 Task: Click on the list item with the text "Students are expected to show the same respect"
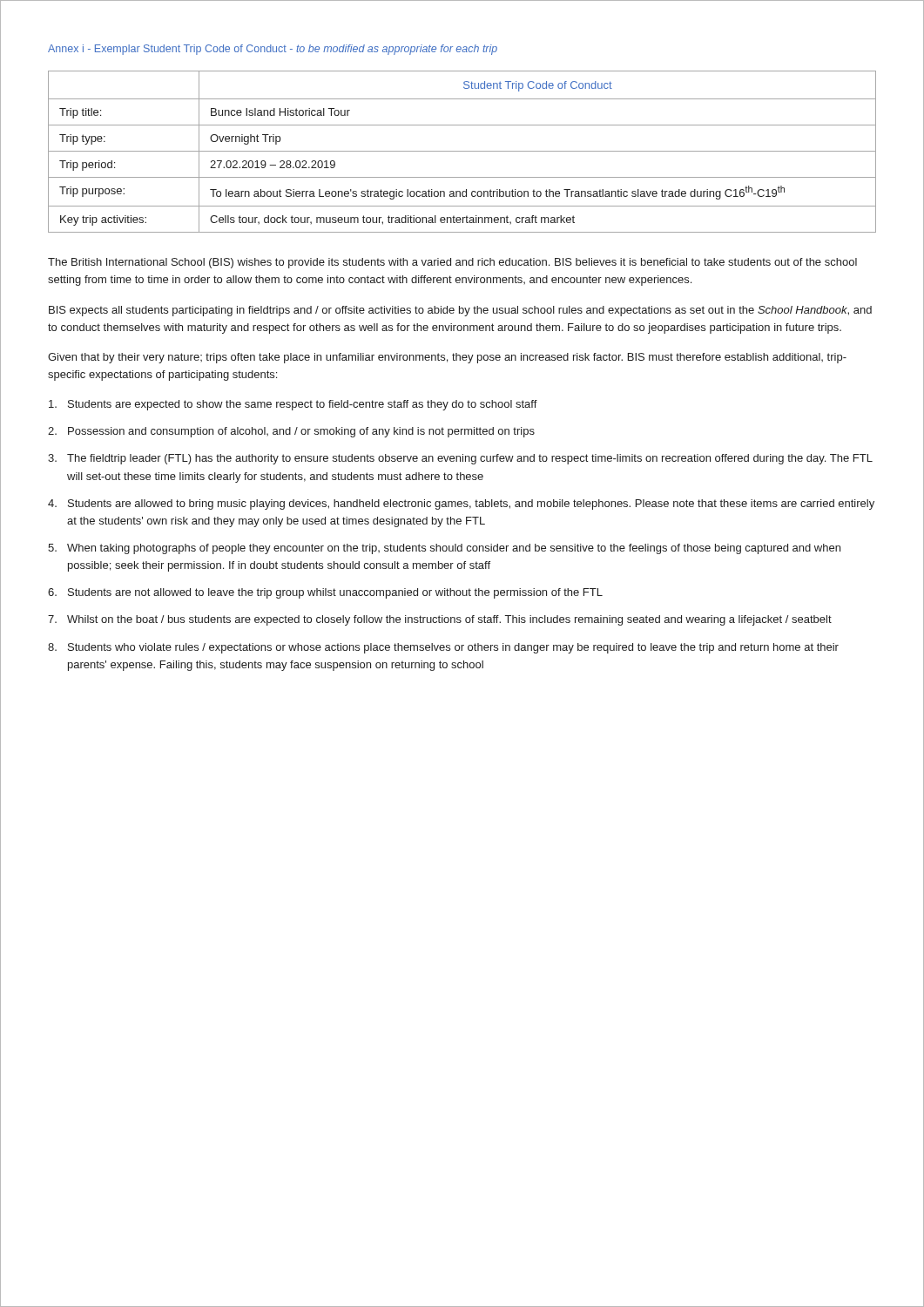coord(462,405)
